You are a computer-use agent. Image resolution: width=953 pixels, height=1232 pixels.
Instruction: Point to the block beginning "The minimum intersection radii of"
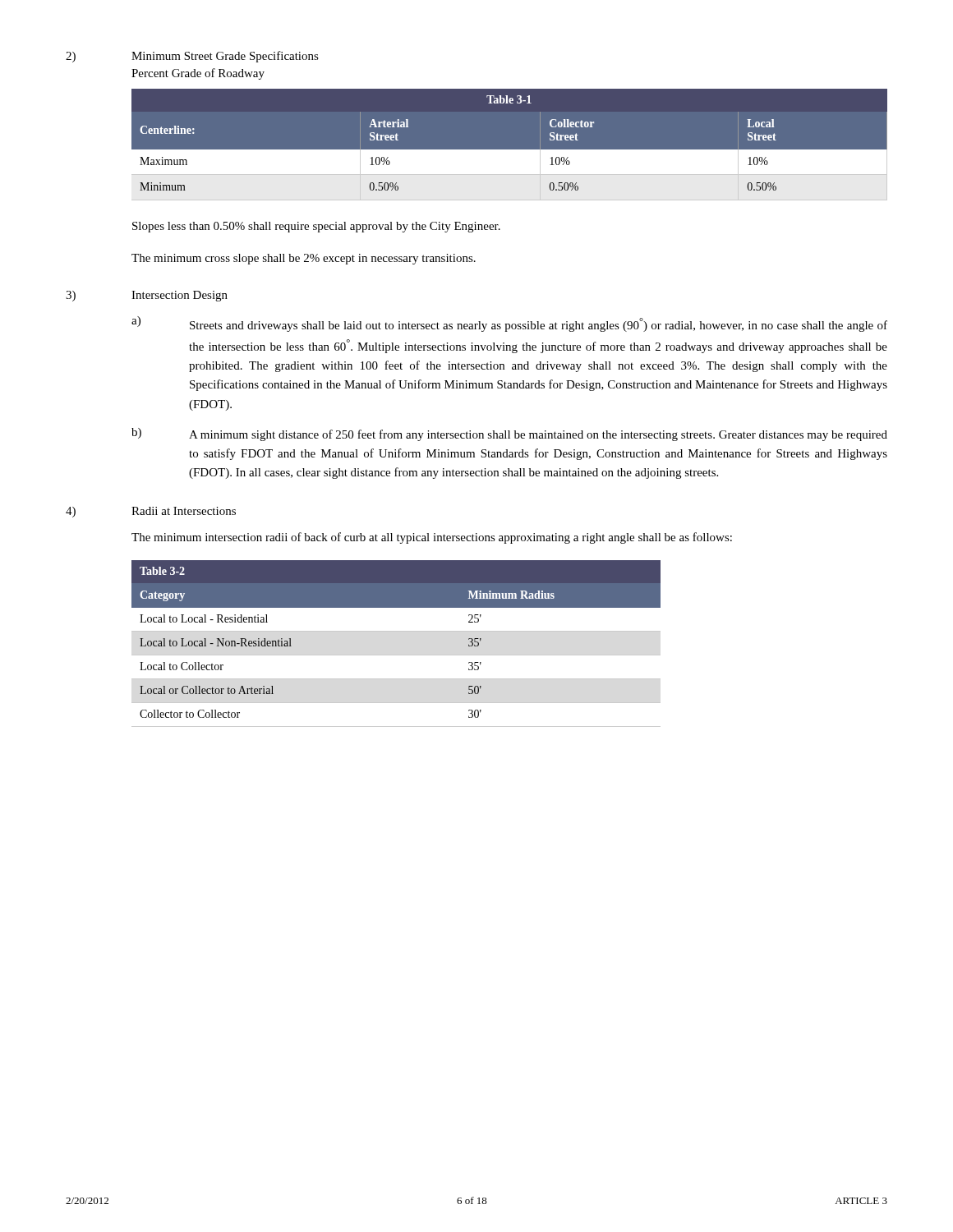click(432, 537)
